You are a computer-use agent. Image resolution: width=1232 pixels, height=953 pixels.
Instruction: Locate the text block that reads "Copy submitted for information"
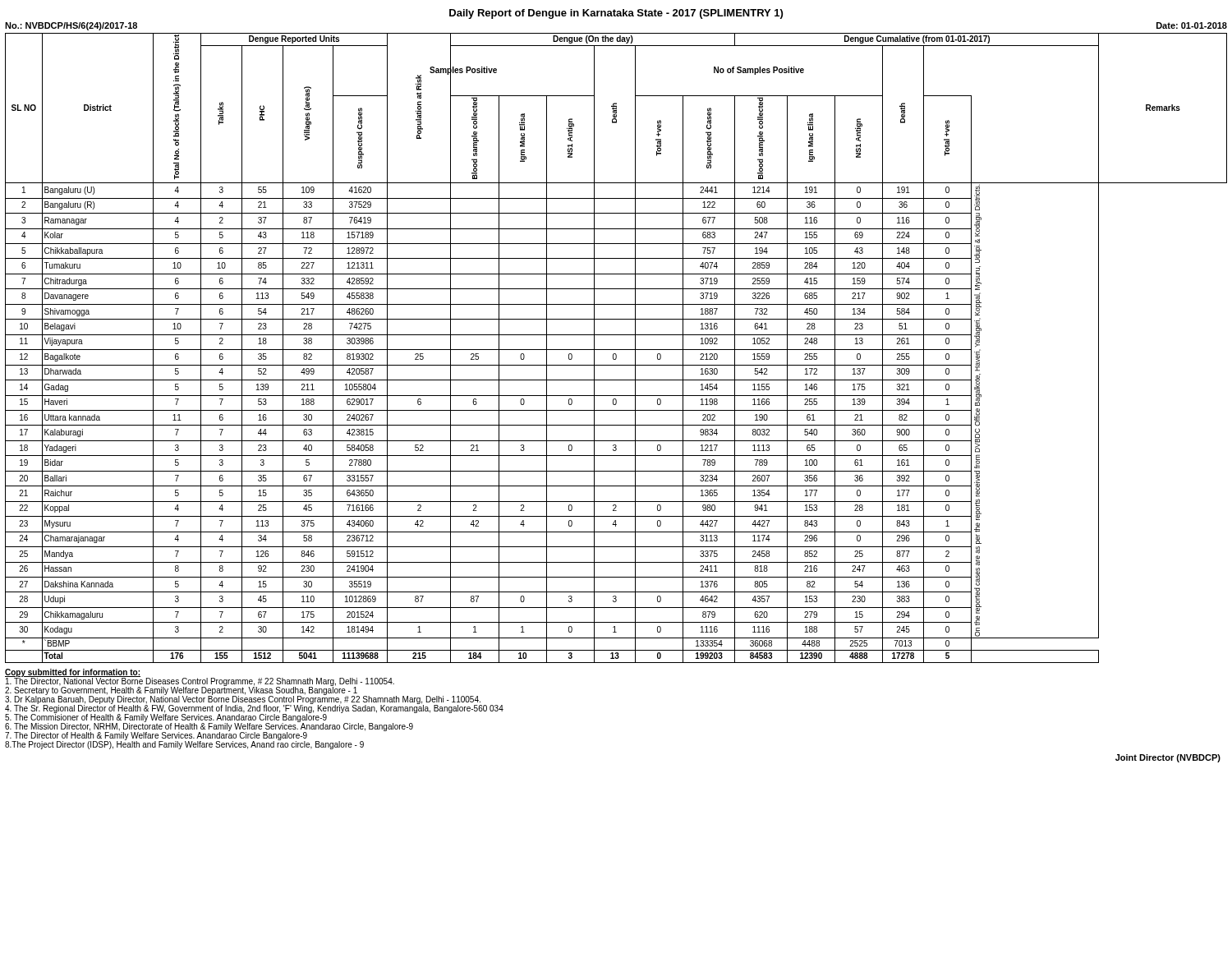[73, 672]
